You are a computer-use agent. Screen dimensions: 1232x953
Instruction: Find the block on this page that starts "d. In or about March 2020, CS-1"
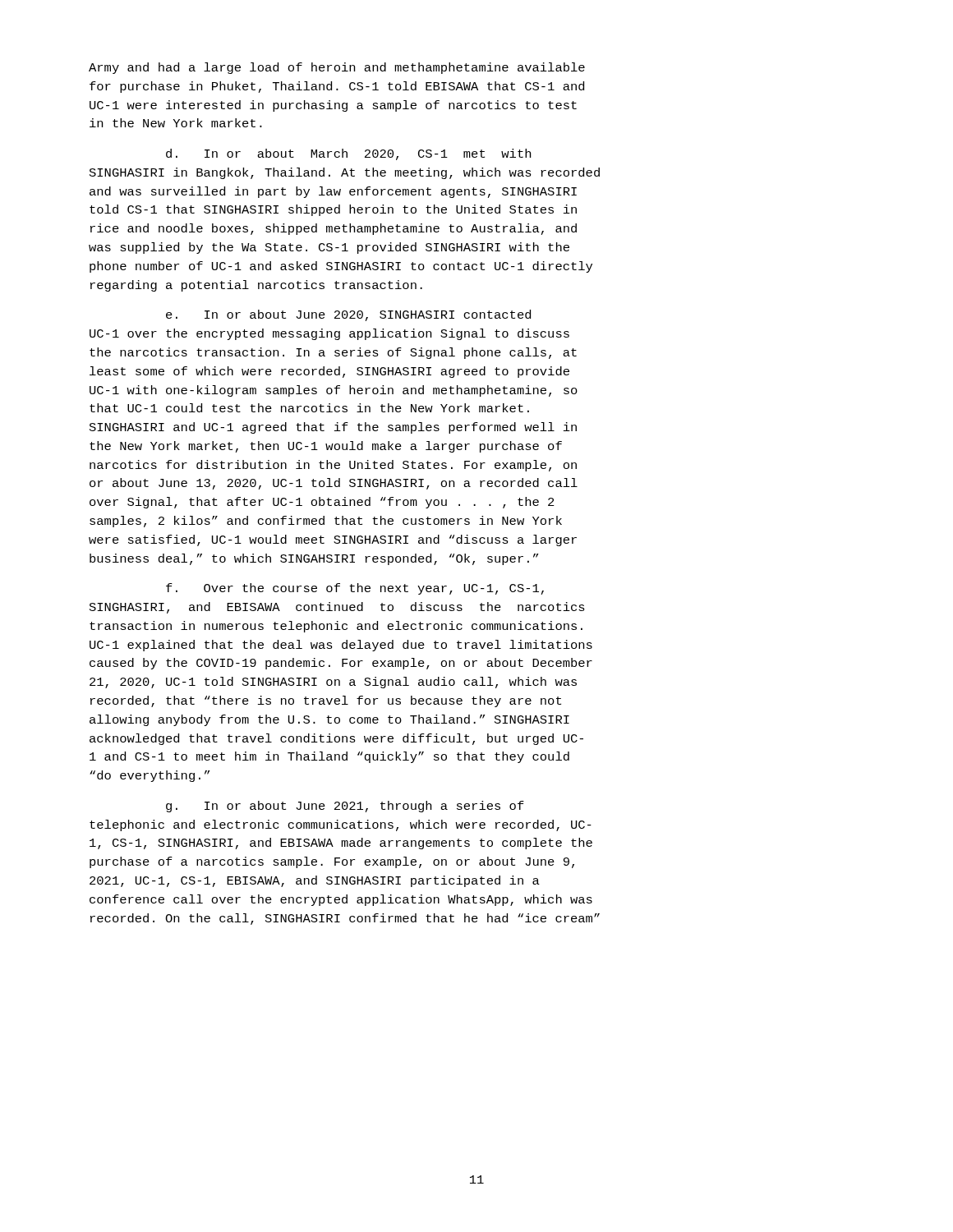345,220
